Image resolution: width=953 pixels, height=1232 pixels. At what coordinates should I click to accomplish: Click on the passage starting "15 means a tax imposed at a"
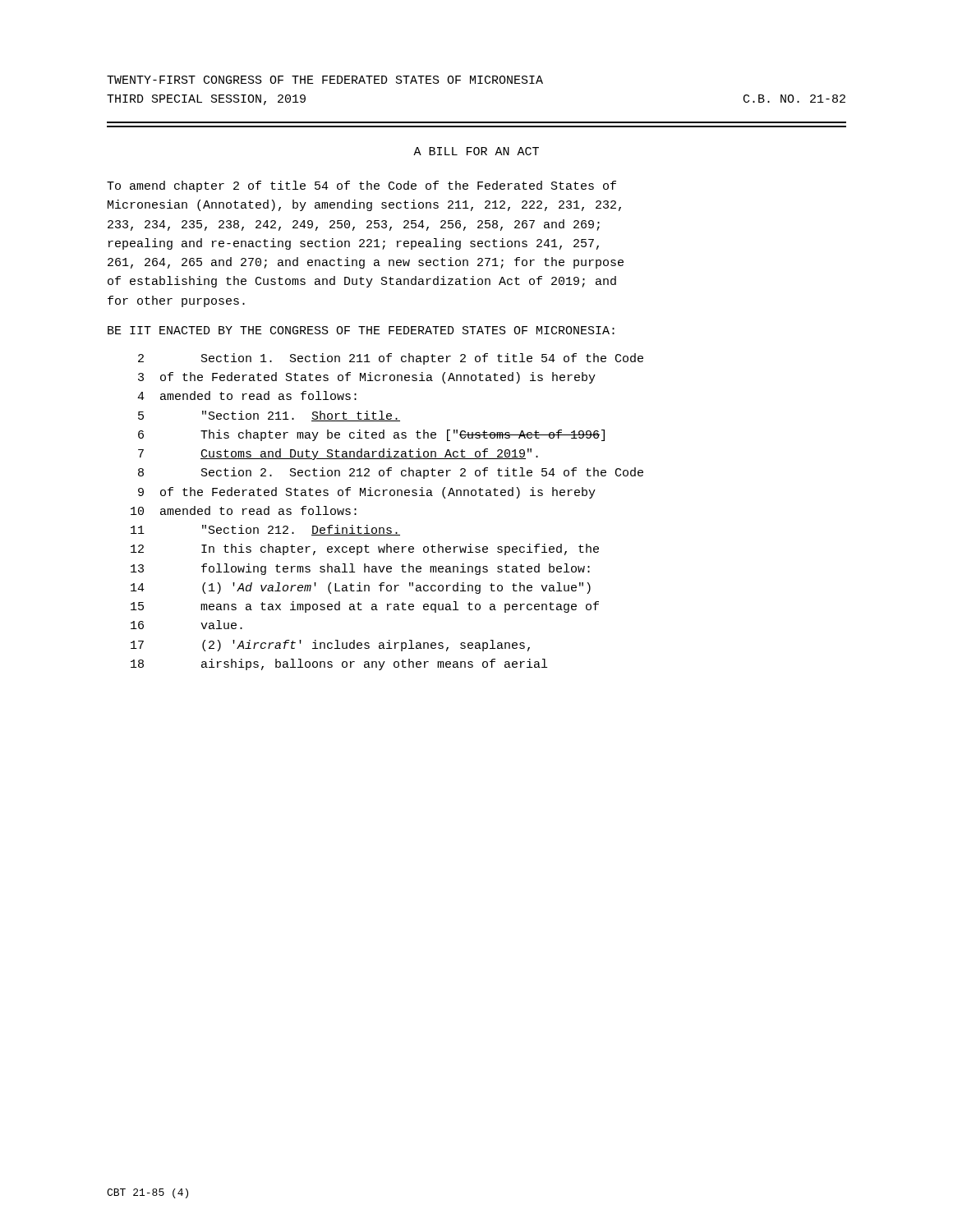click(x=476, y=607)
